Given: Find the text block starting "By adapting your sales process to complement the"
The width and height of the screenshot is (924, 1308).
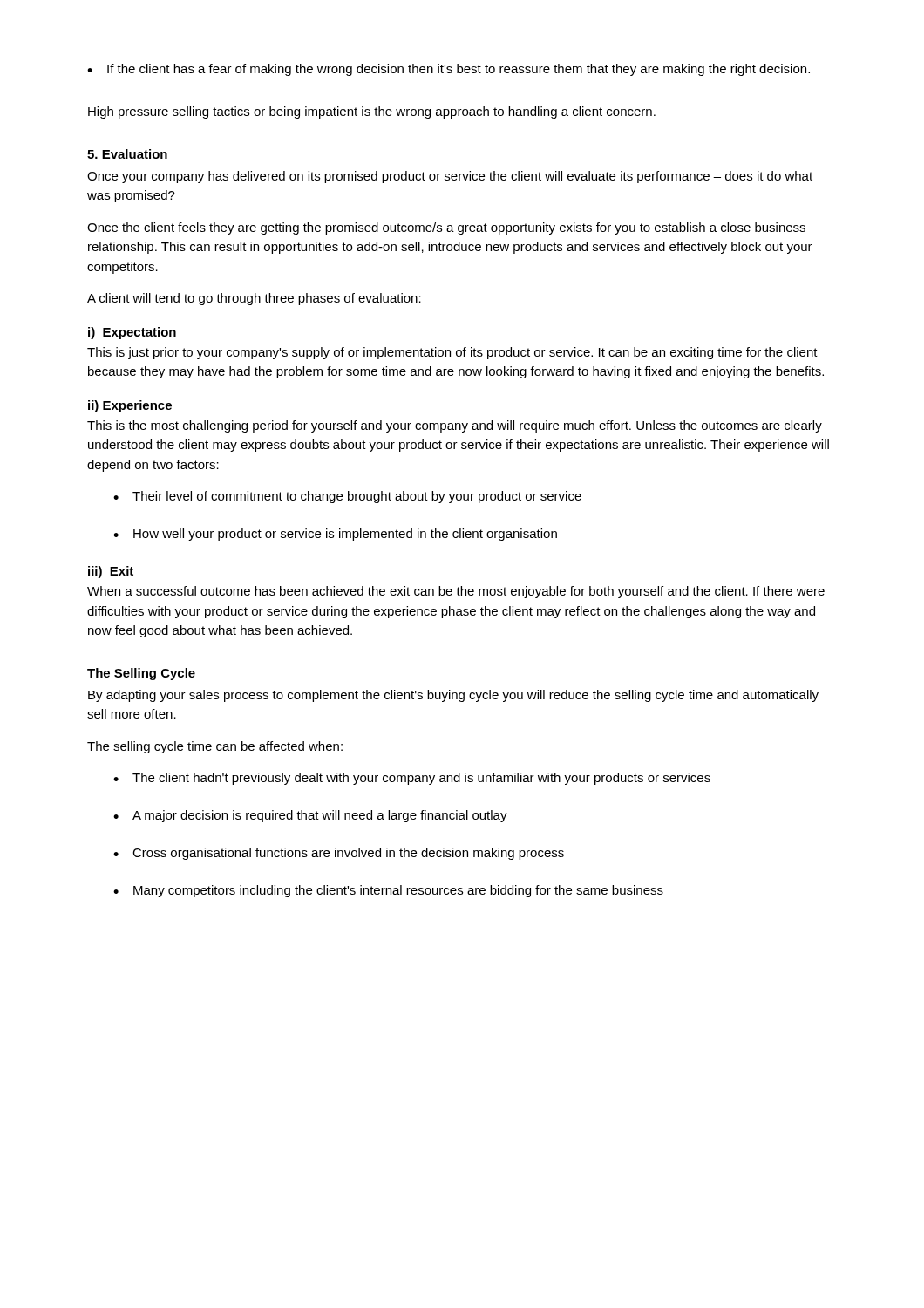Looking at the screenshot, I should click(x=453, y=704).
